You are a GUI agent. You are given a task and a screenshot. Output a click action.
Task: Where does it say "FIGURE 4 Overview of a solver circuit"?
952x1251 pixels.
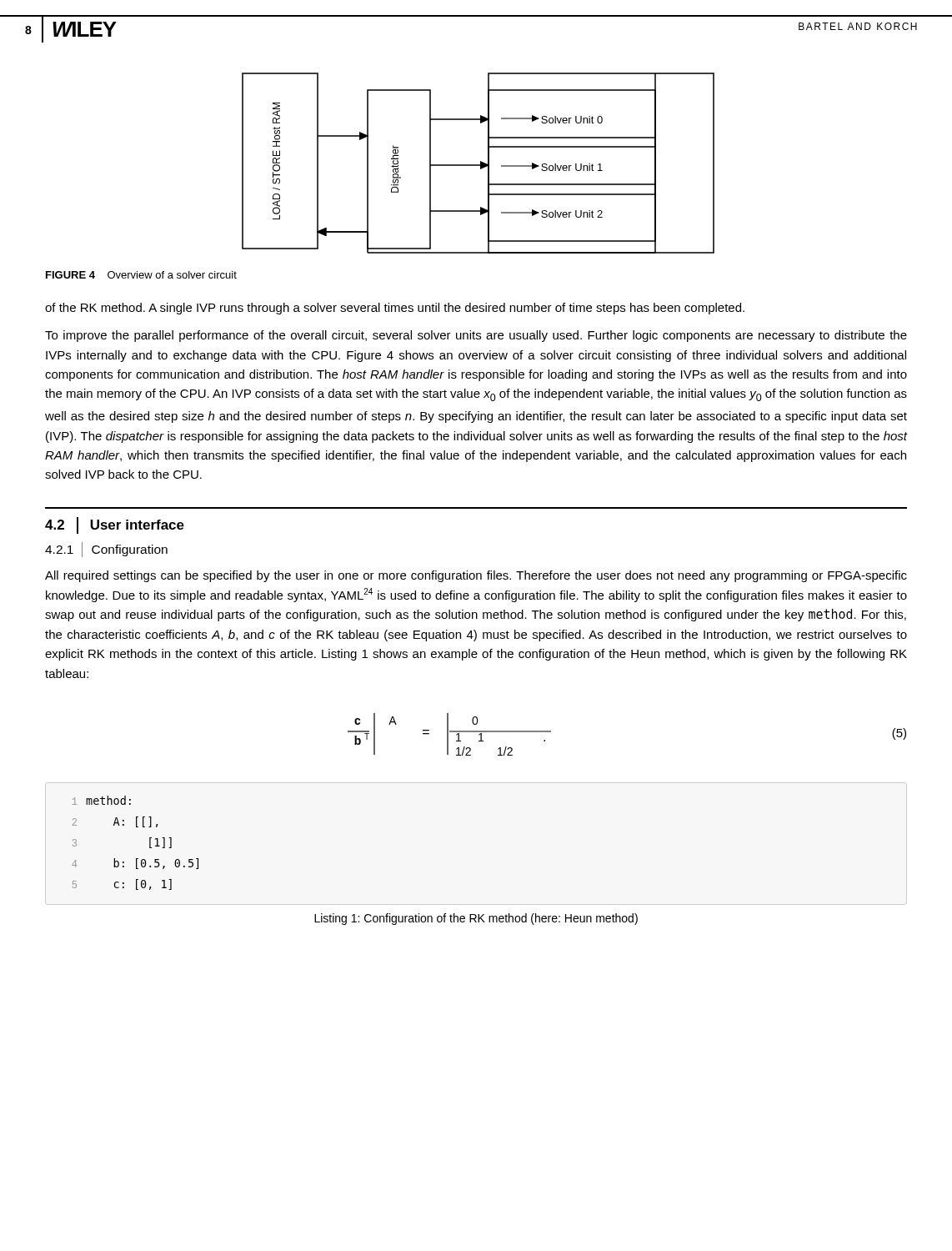(141, 275)
